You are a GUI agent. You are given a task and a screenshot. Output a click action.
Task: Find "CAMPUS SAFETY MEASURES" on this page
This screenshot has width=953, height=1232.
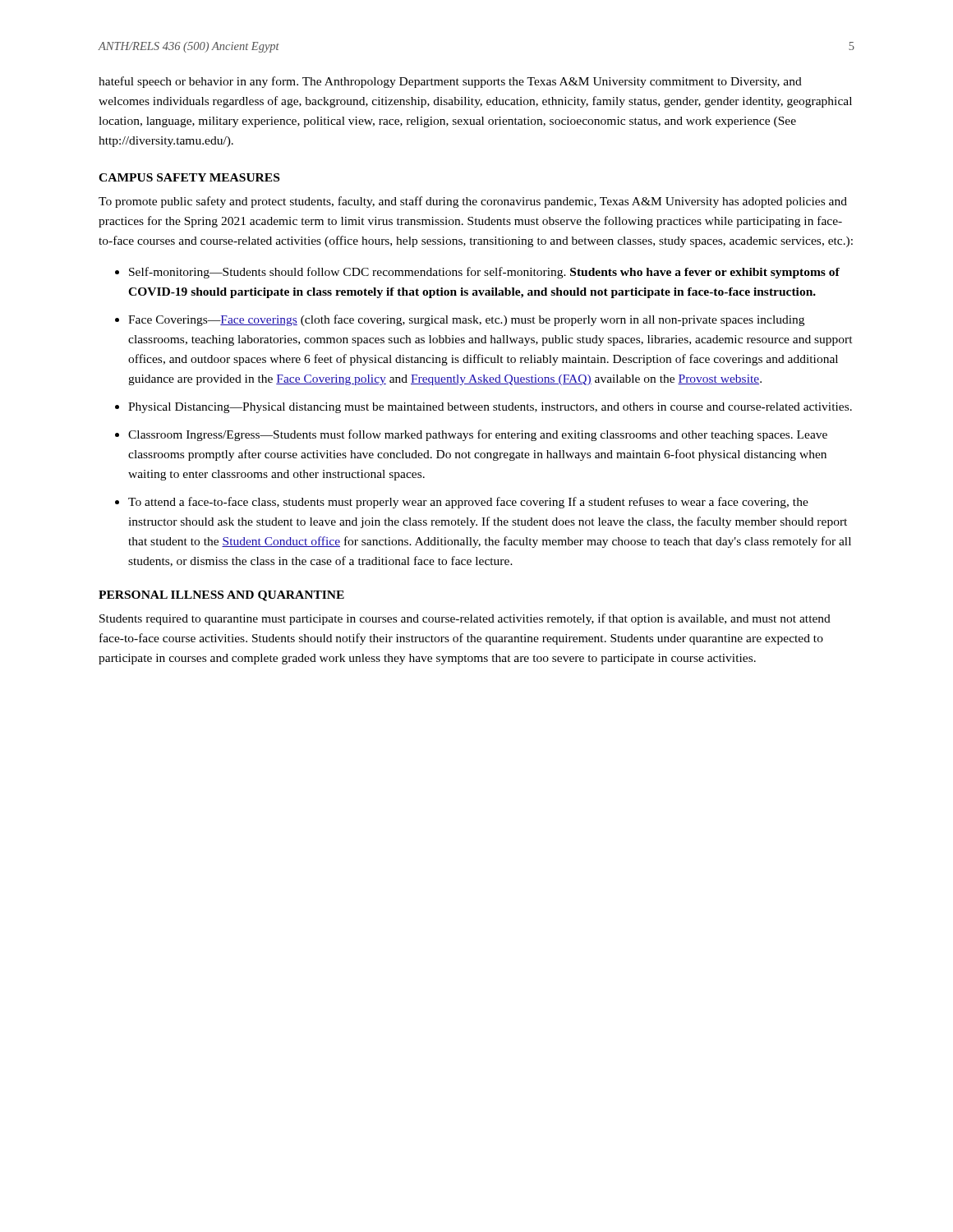(189, 177)
